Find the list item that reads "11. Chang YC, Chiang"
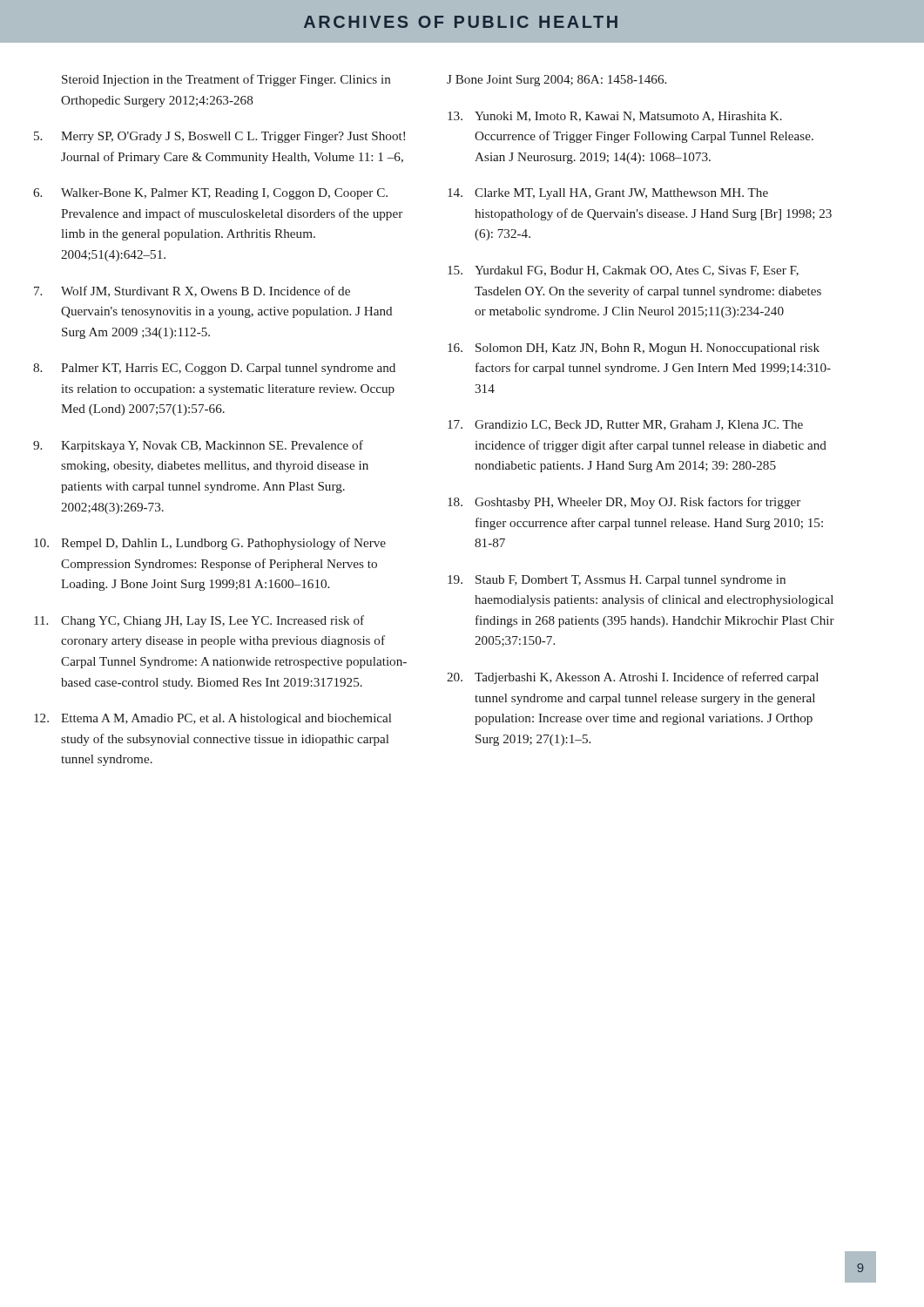Screen dimensions: 1307x924 pyautogui.click(x=220, y=651)
